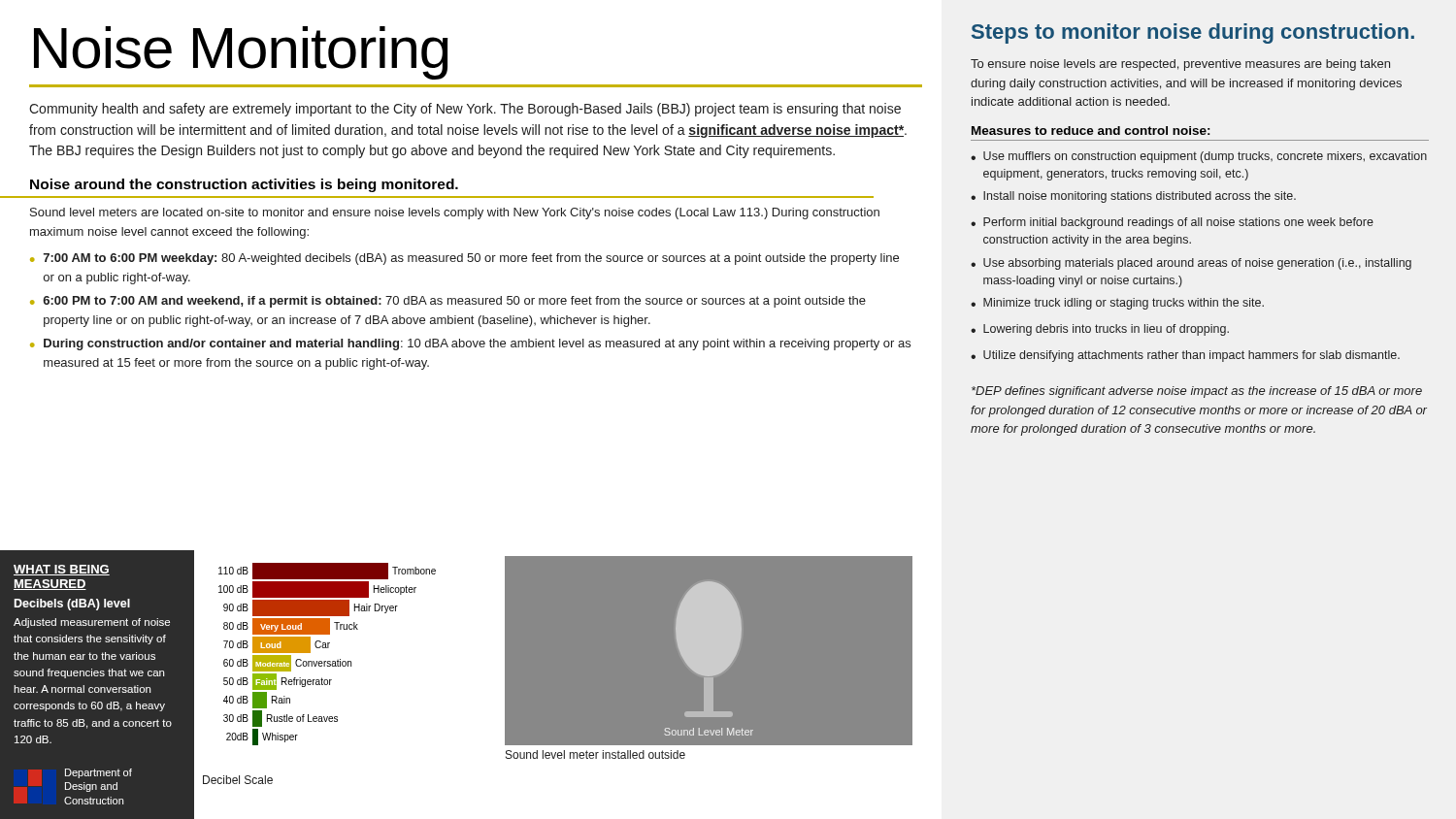Click on the title that says "Noise Monitoring"
Image resolution: width=1456 pixels, height=819 pixels.
click(x=240, y=48)
